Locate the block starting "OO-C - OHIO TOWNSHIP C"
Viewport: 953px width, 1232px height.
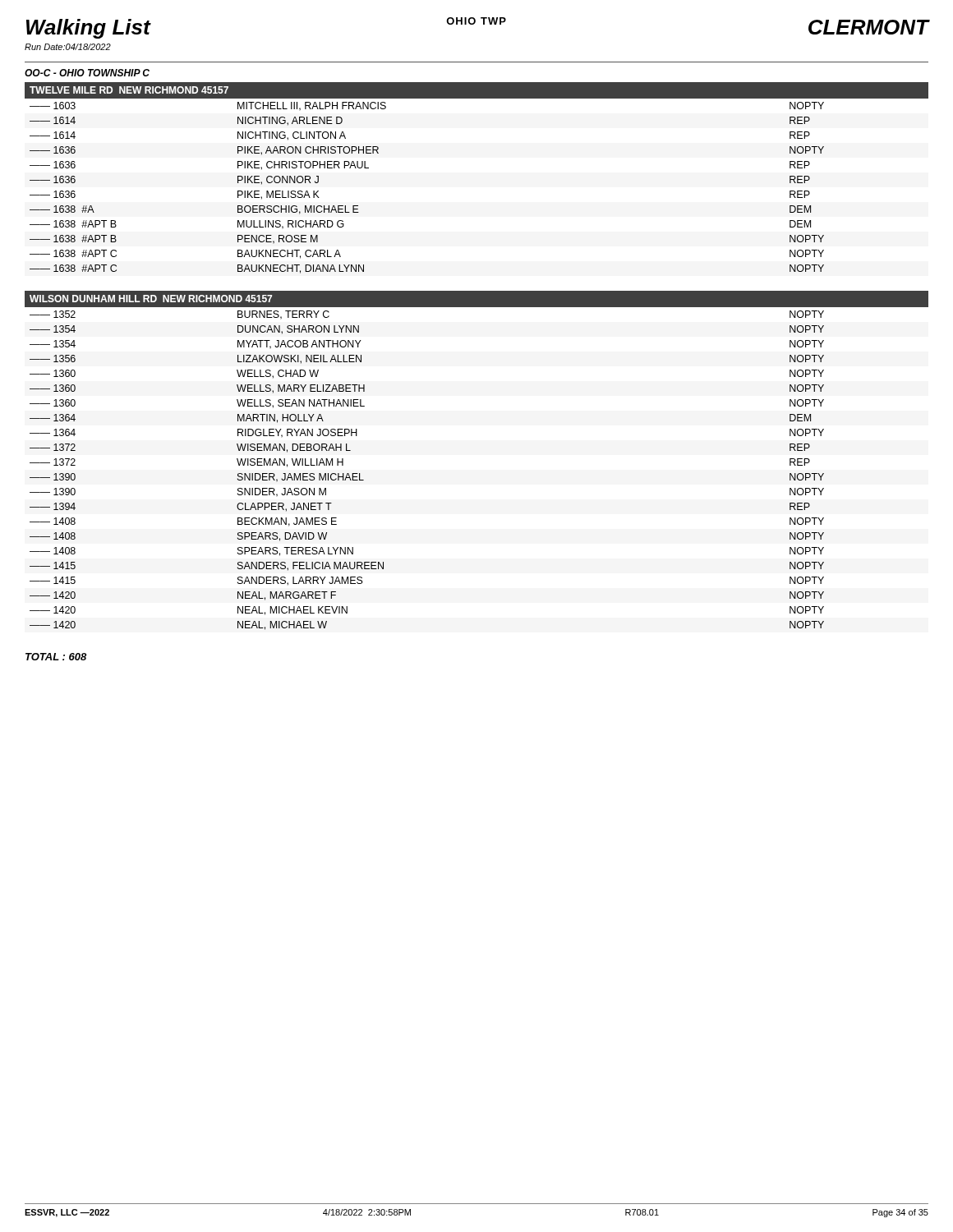(x=87, y=73)
